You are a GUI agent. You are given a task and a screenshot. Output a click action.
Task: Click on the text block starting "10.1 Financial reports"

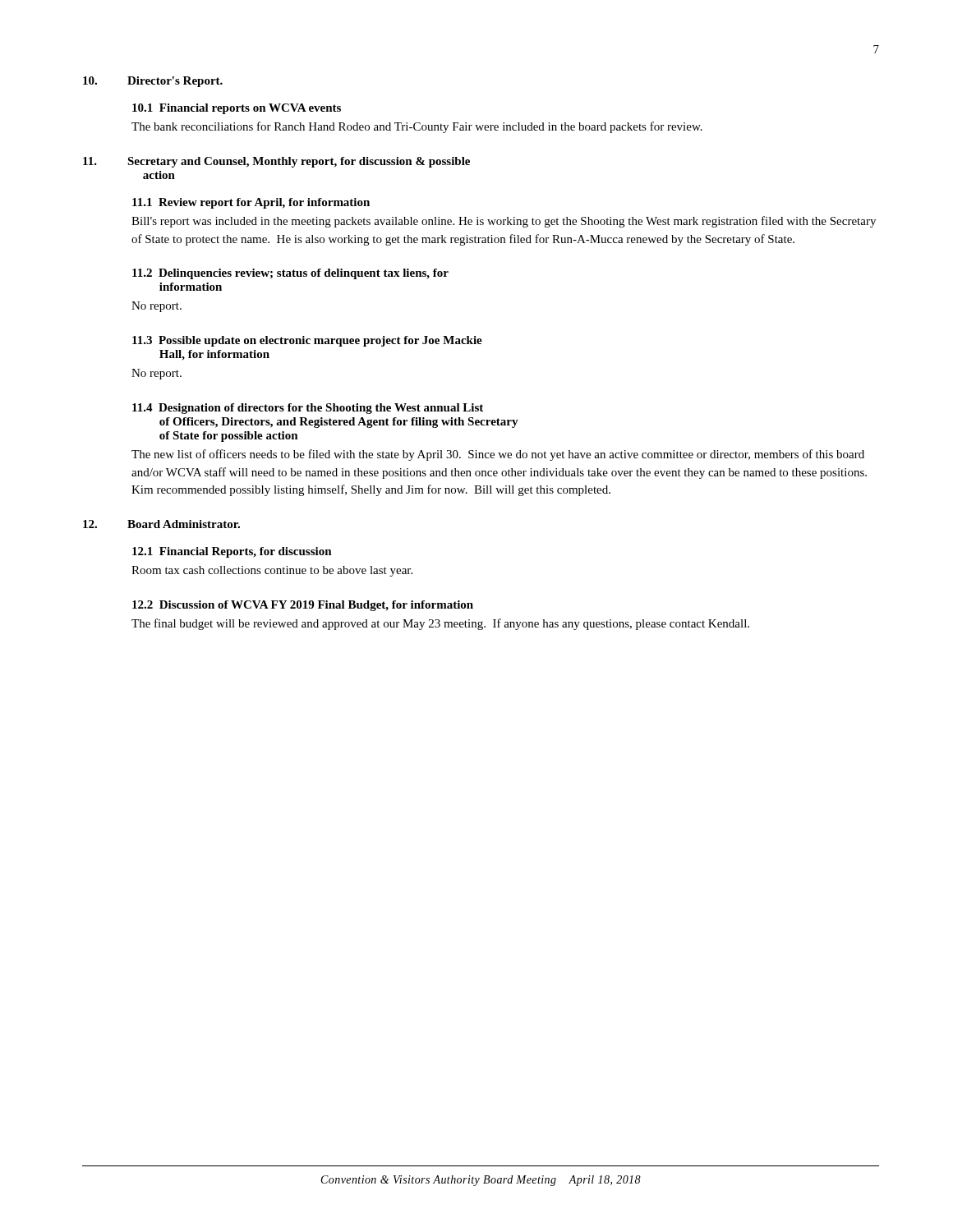[x=236, y=108]
